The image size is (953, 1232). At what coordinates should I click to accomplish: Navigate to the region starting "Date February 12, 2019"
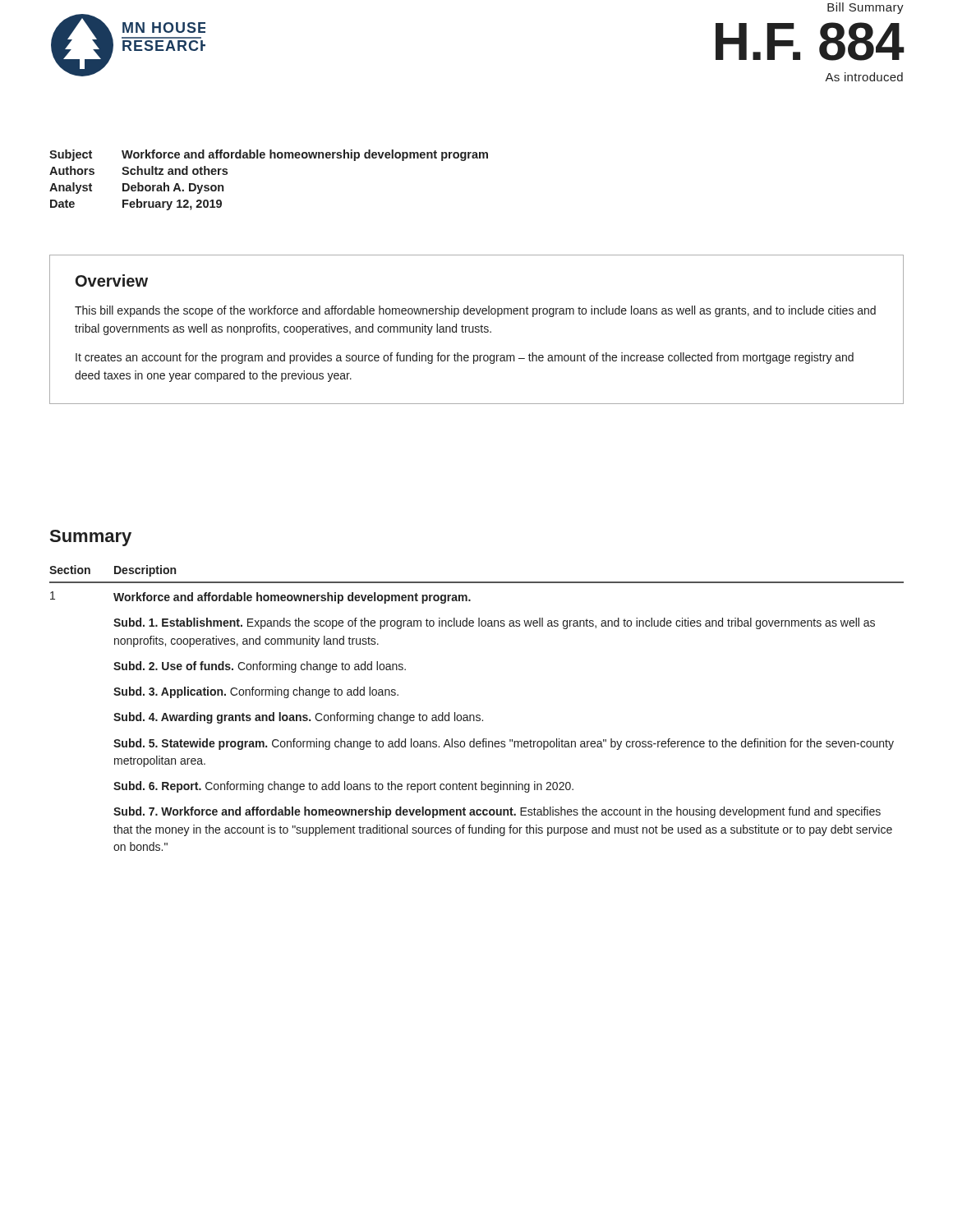(136, 204)
